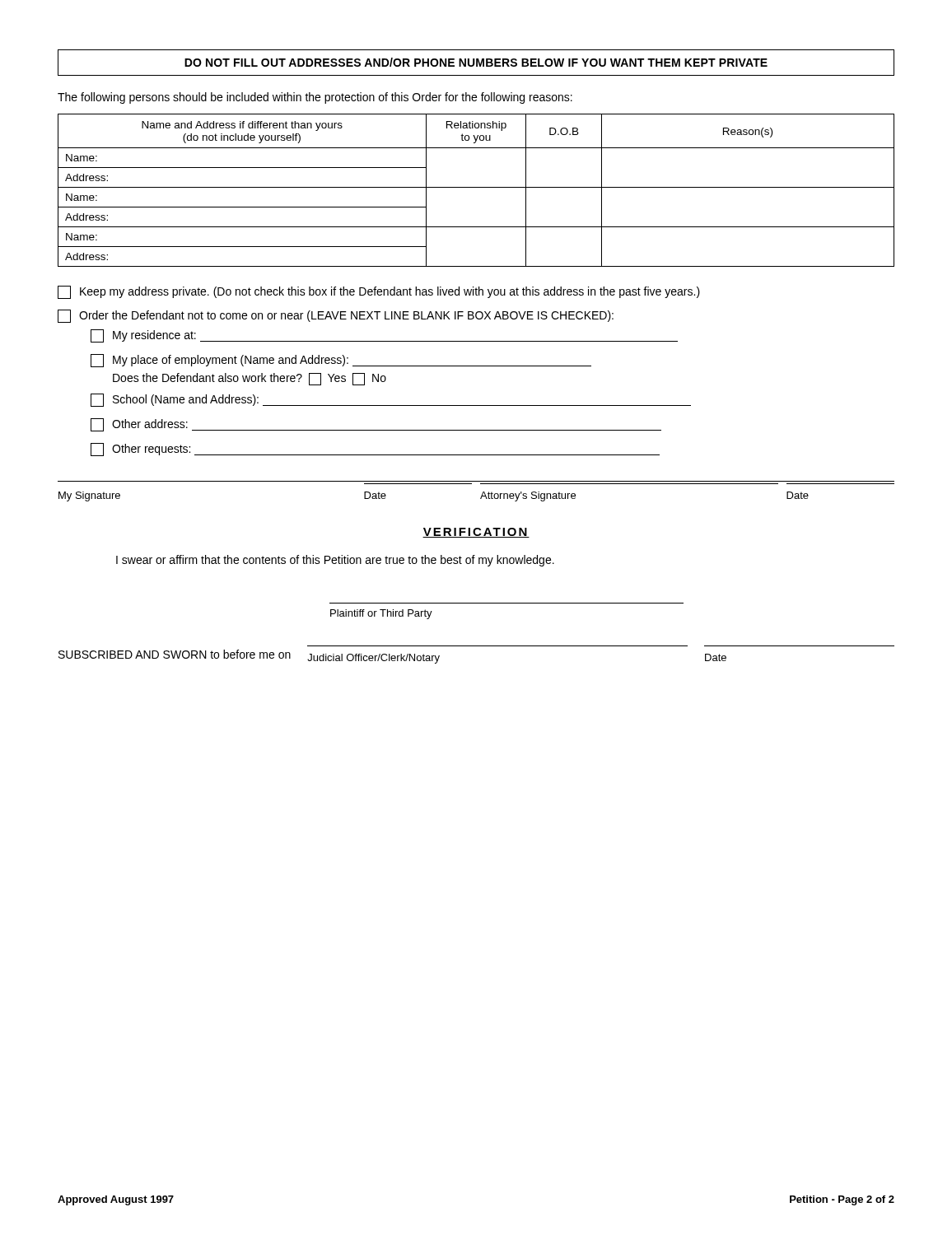Navigate to the passage starting "School (Name and Address):"

click(x=492, y=399)
